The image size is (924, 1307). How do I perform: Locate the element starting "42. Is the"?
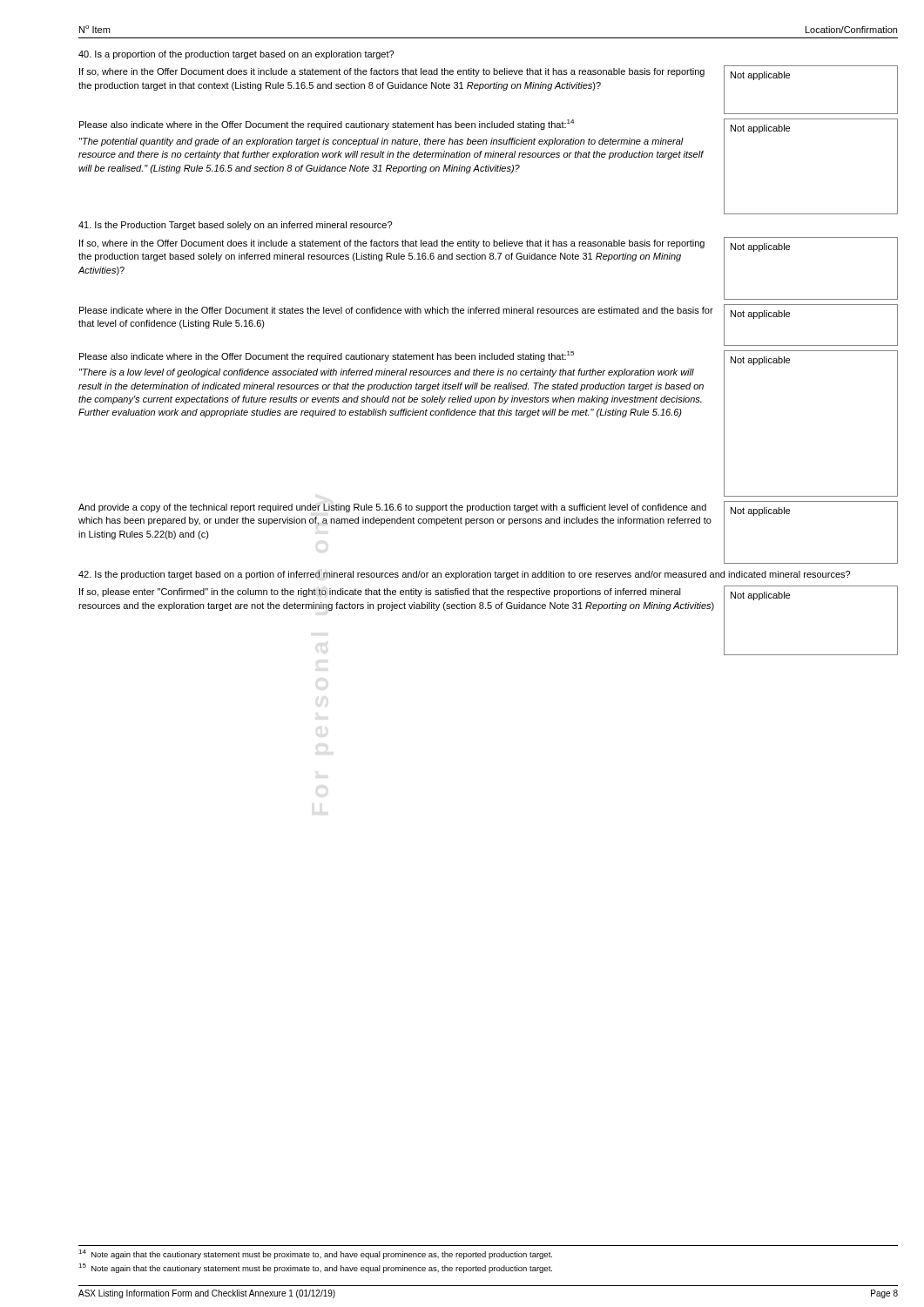pos(464,574)
